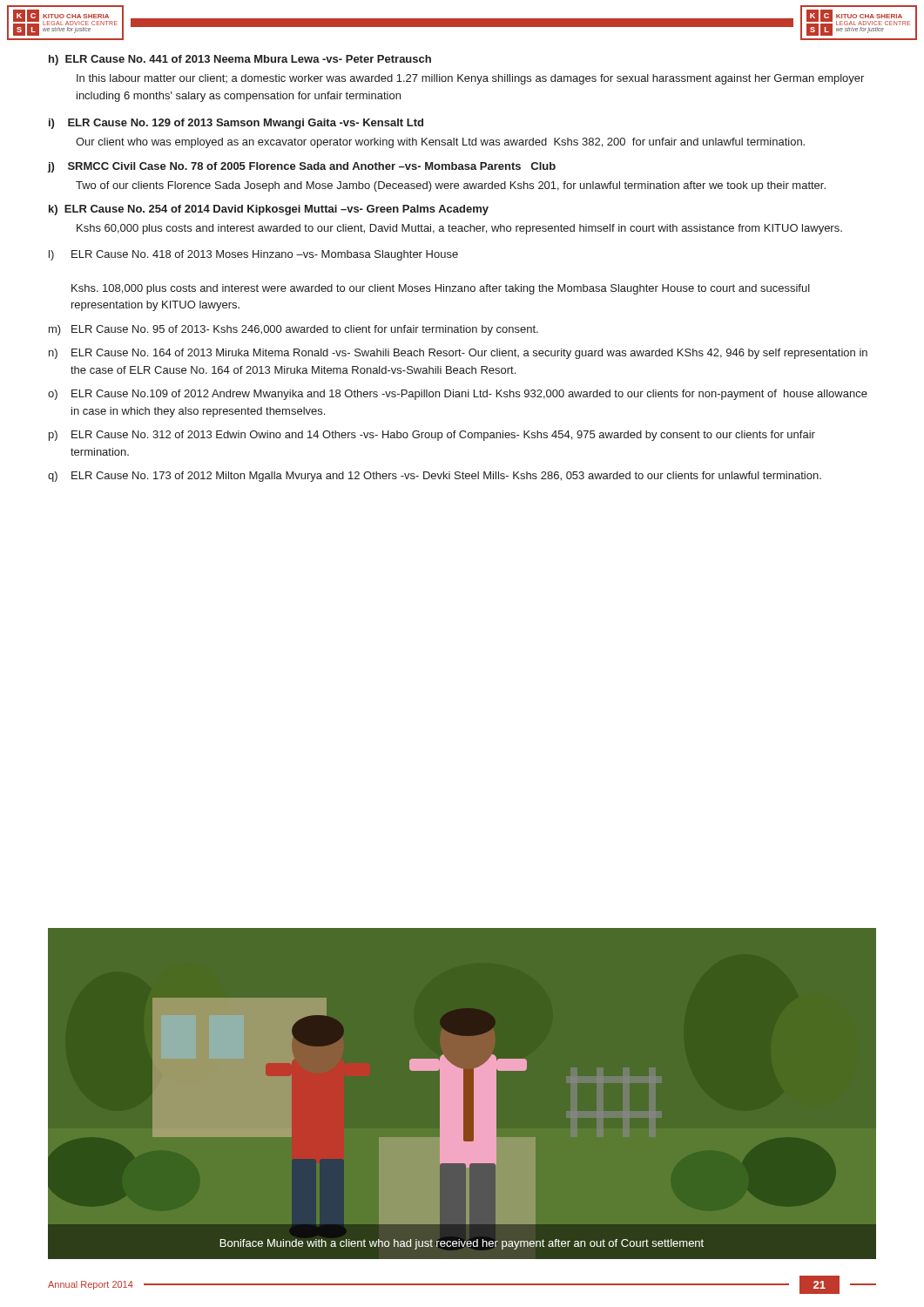The image size is (924, 1307).
Task: Find the section header that reads "k) ELR Cause No. 254 of 2014 David"
Action: (x=268, y=209)
